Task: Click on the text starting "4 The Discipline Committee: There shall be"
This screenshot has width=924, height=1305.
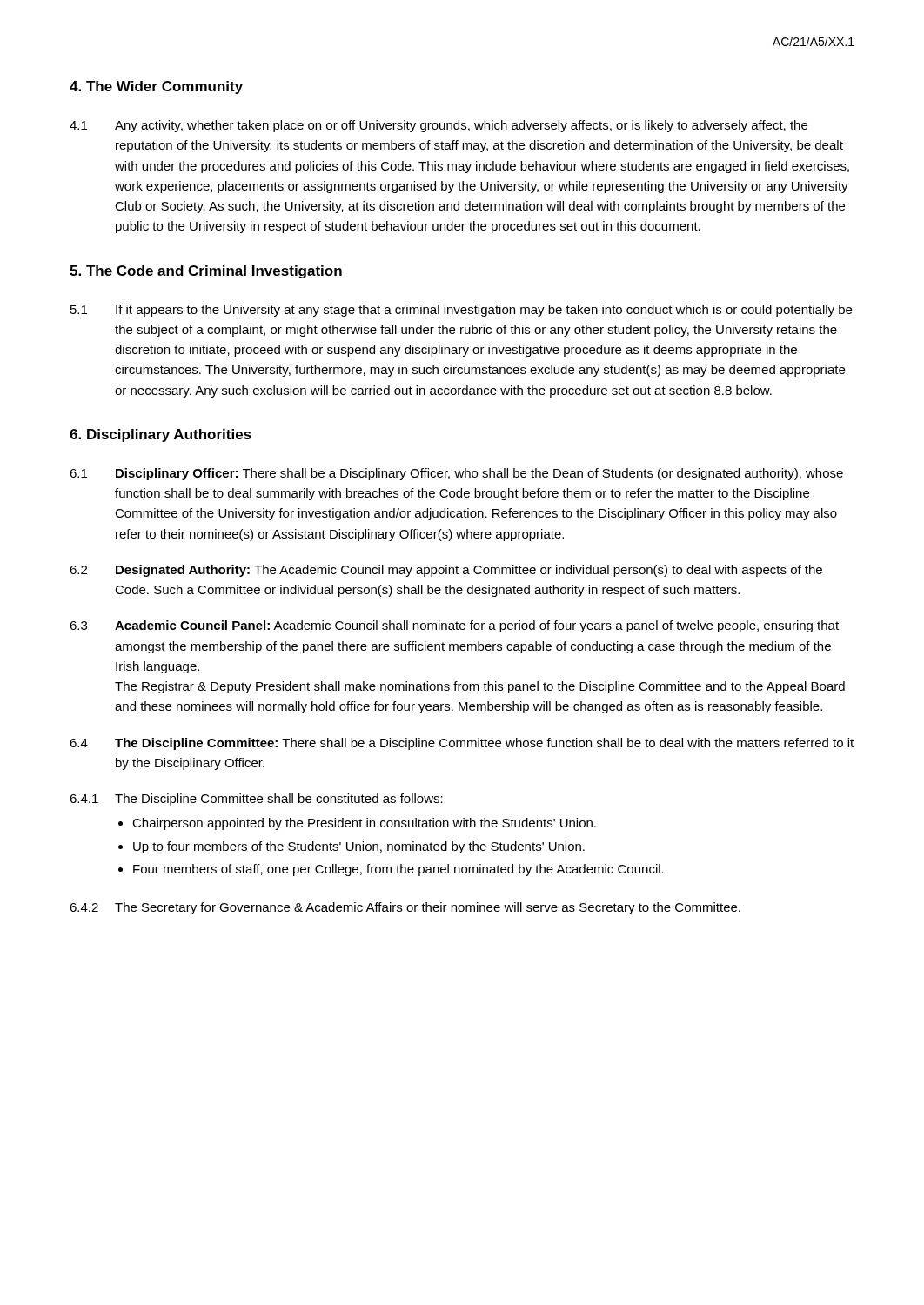Action: tap(462, 752)
